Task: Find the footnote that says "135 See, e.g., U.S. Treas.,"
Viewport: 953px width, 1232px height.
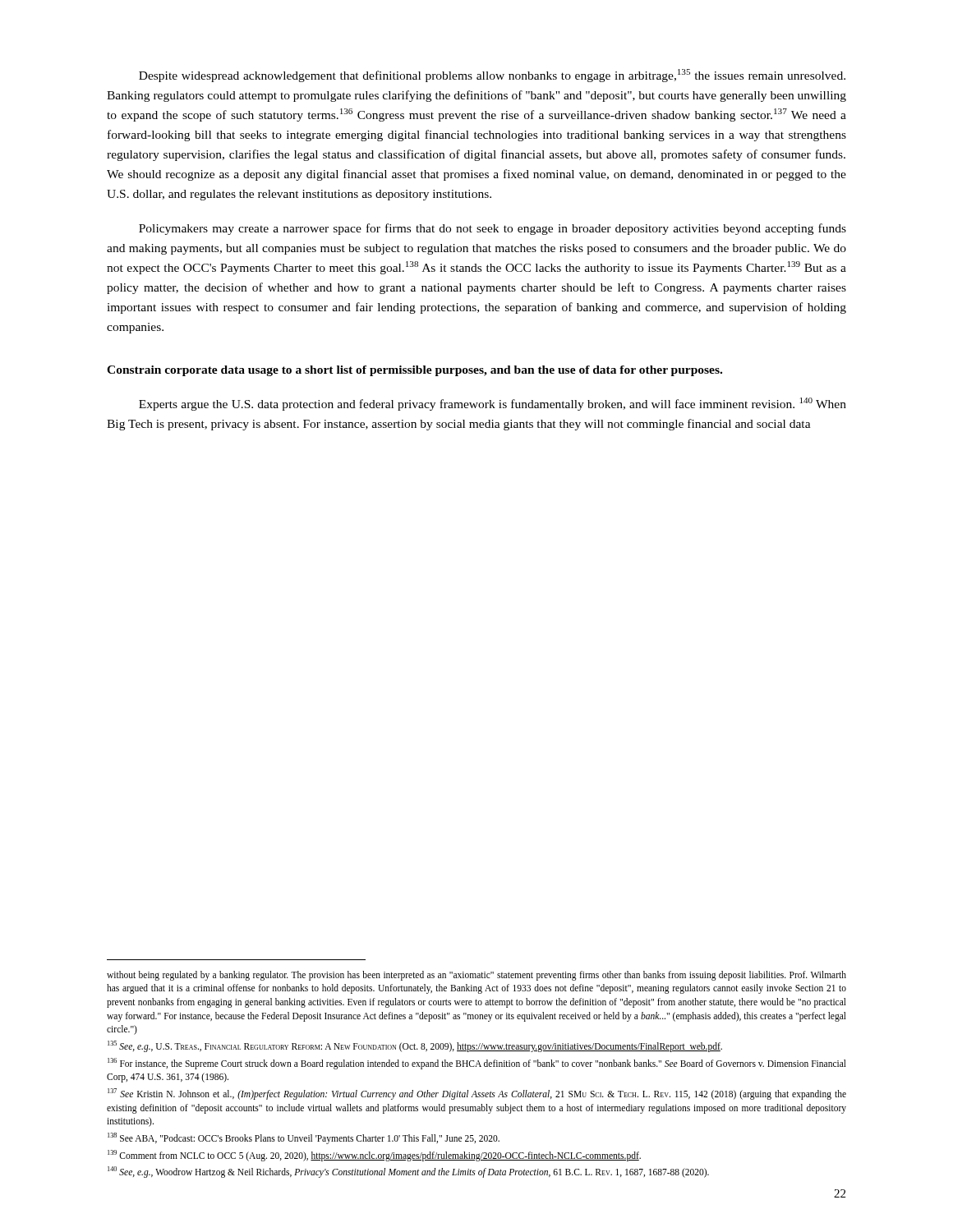Action: coord(415,1046)
